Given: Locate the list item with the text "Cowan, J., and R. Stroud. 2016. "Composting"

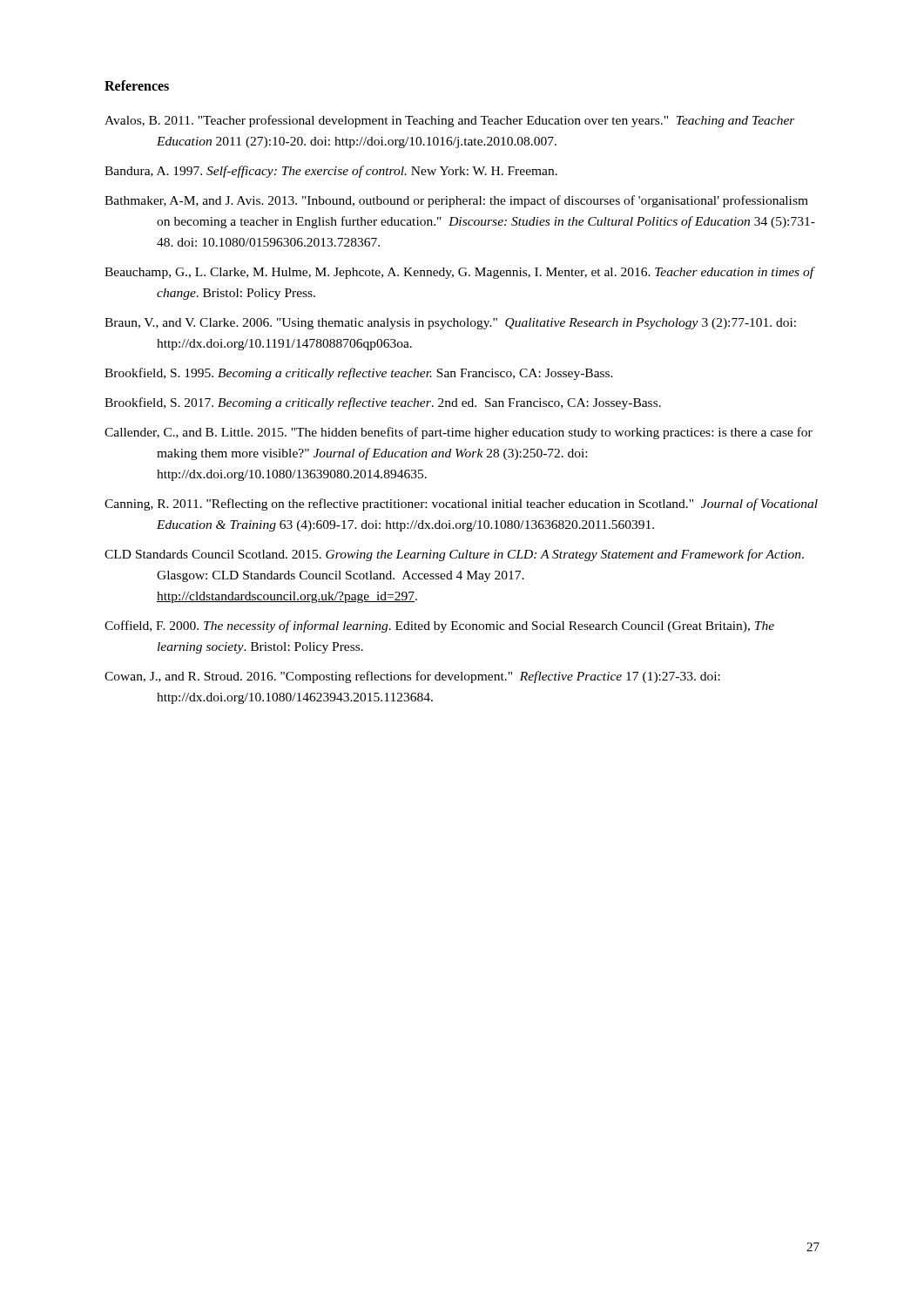Looking at the screenshot, I should pos(413,687).
